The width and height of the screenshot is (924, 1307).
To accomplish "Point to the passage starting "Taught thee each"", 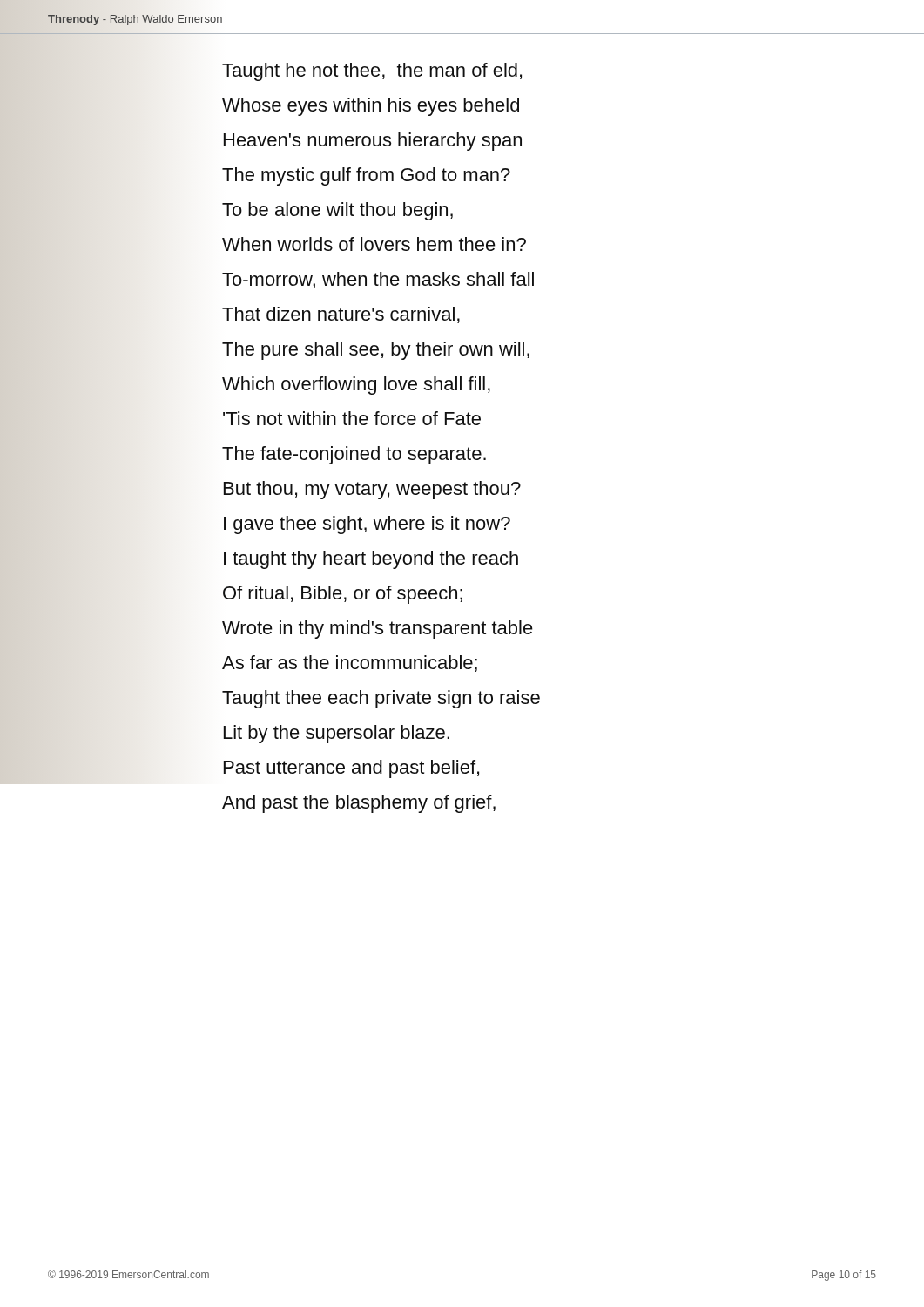I will click(x=381, y=698).
